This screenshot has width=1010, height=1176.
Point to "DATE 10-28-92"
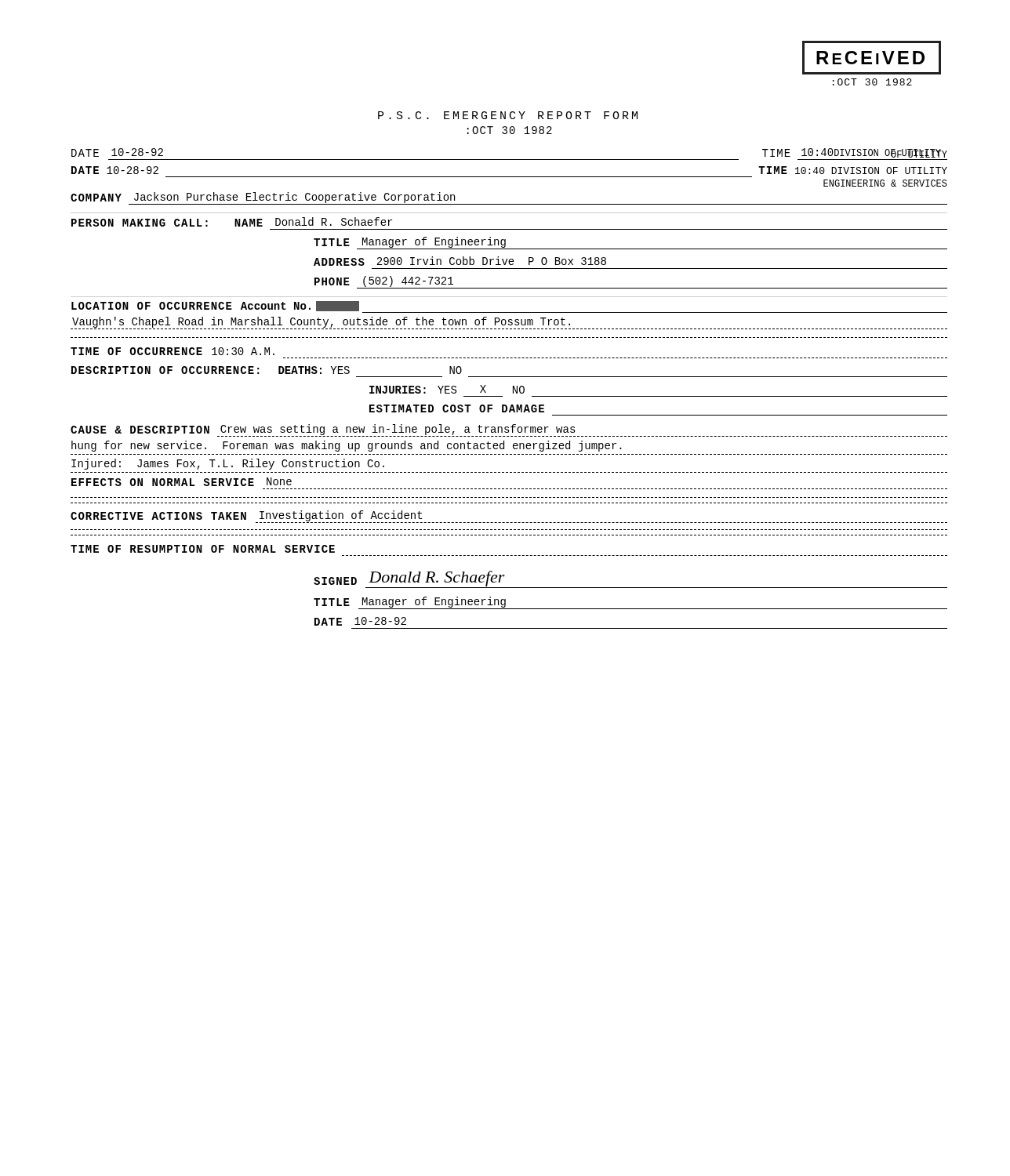click(x=630, y=622)
